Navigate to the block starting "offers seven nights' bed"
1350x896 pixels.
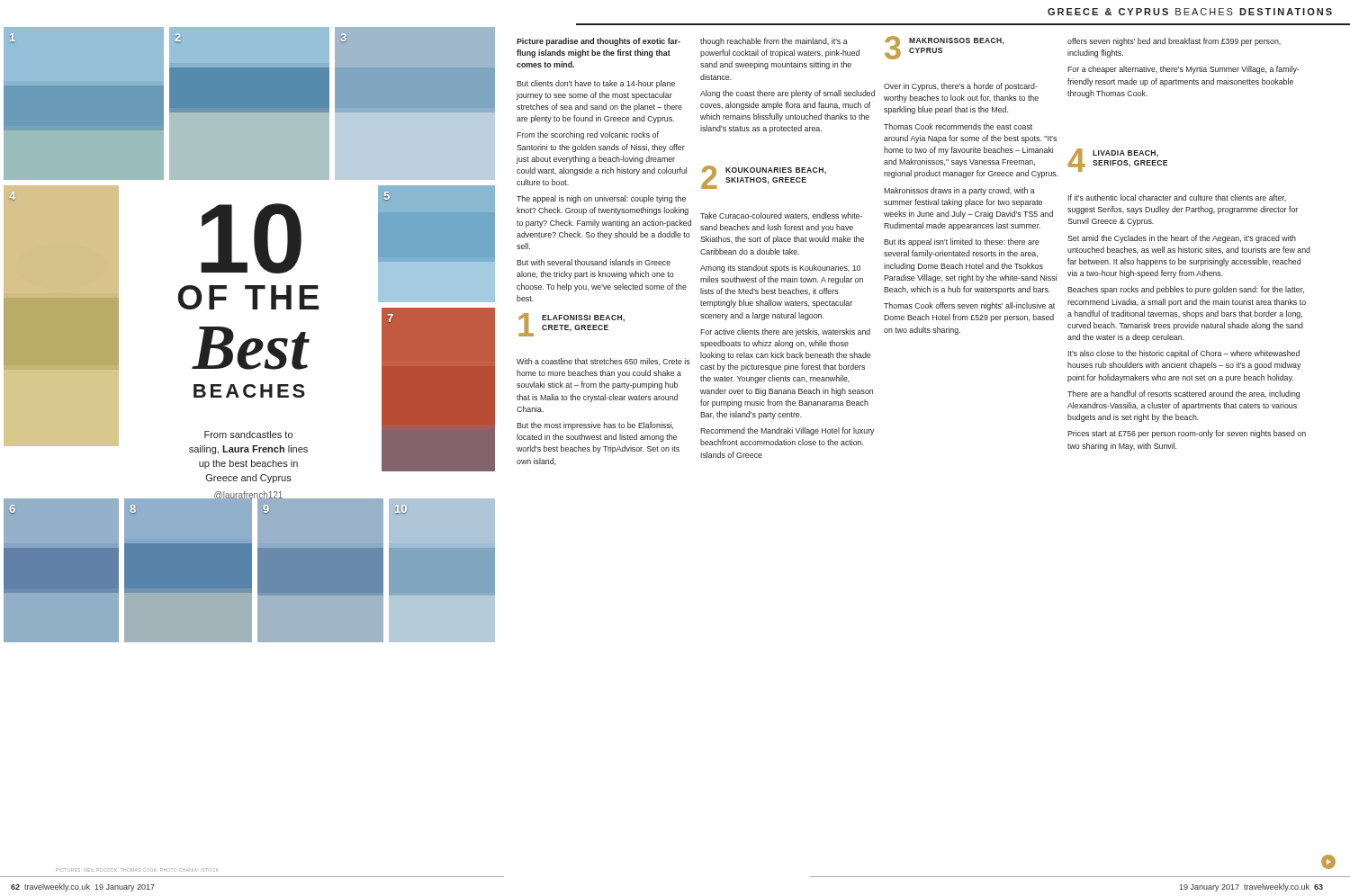click(x=1189, y=68)
